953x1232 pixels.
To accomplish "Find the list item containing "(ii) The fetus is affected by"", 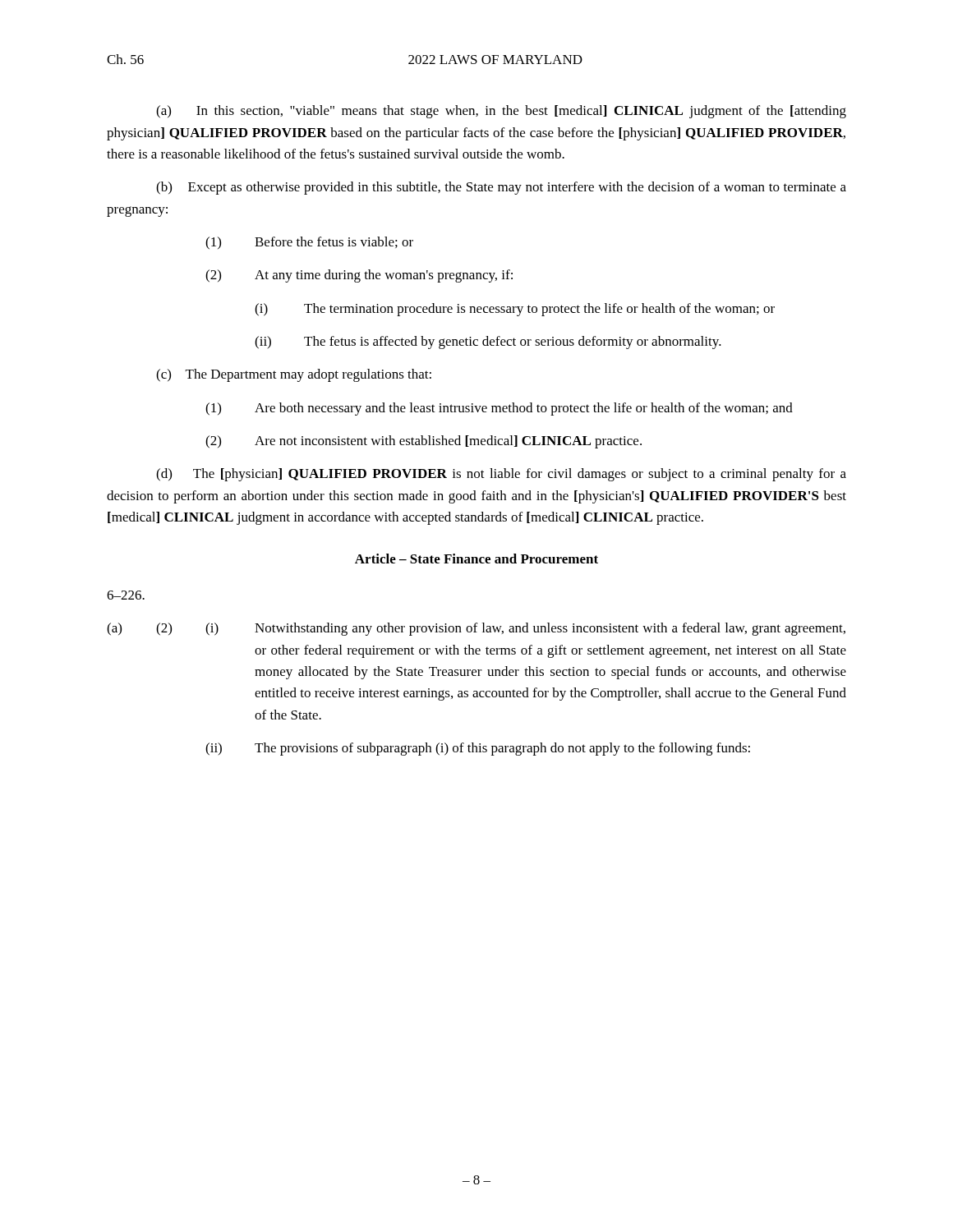I will [550, 342].
